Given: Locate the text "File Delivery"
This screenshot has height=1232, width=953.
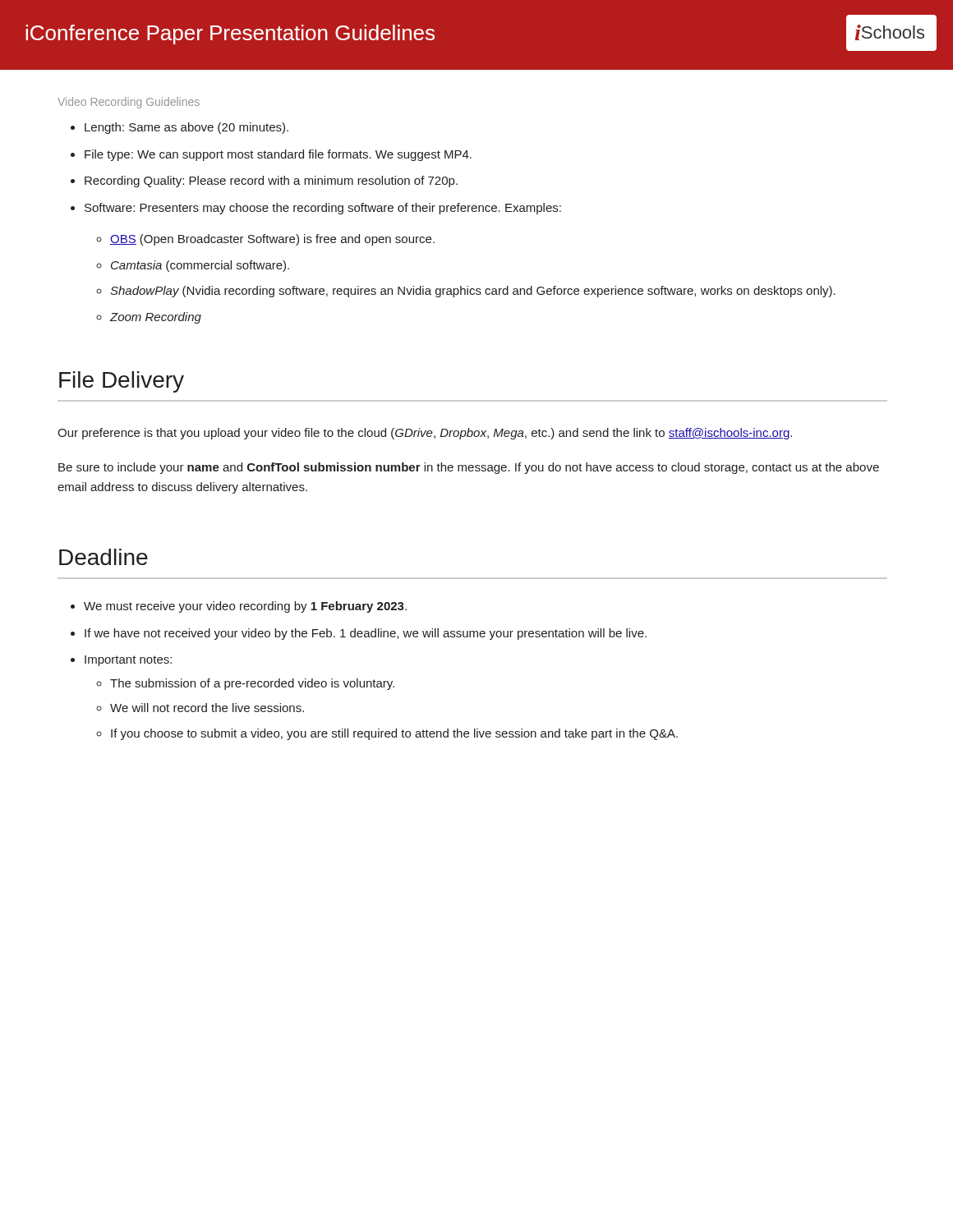Looking at the screenshot, I should (121, 380).
